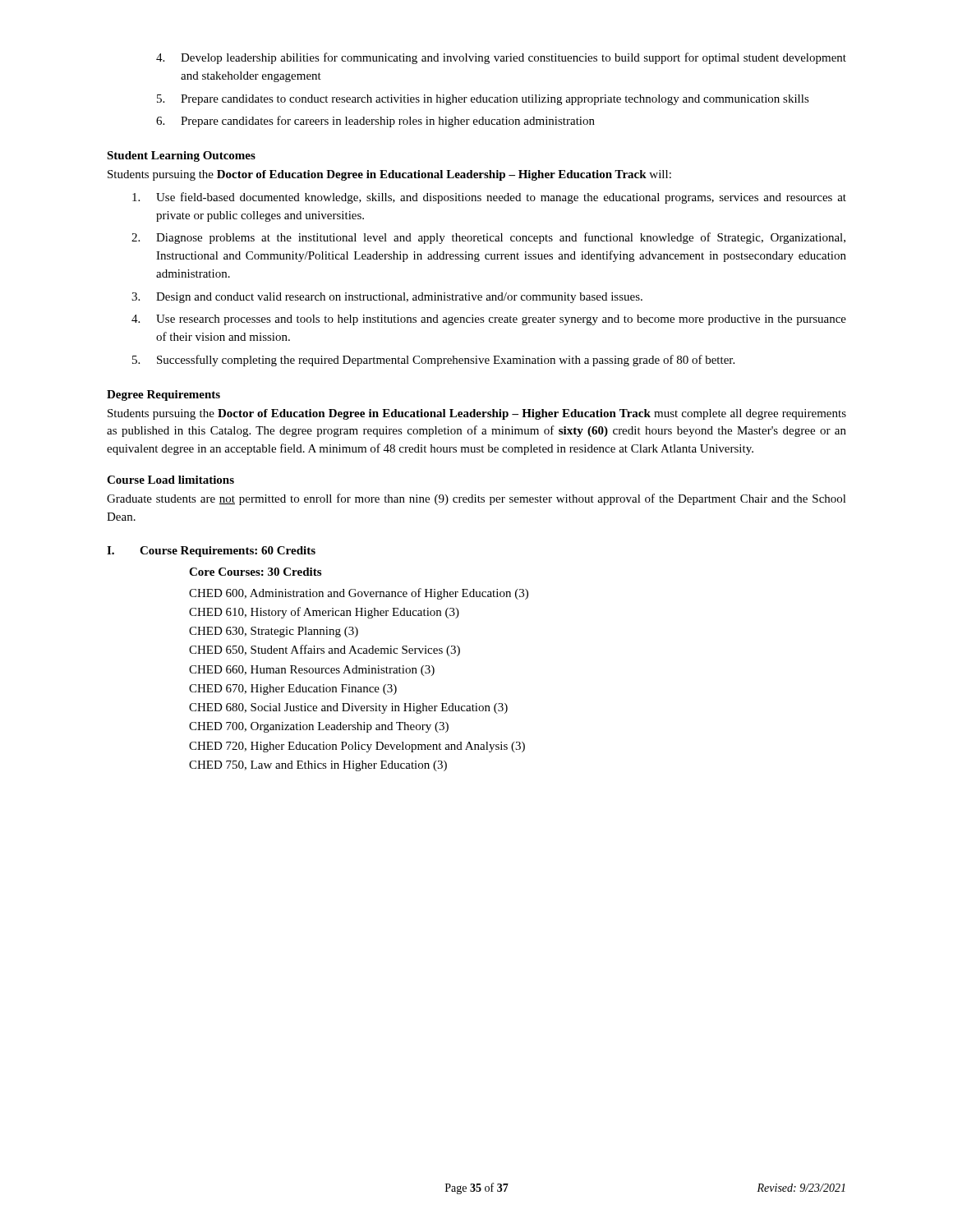953x1232 pixels.
Task: Find "CHED 660, Human Resources Administration (3)" on this page
Action: point(312,669)
